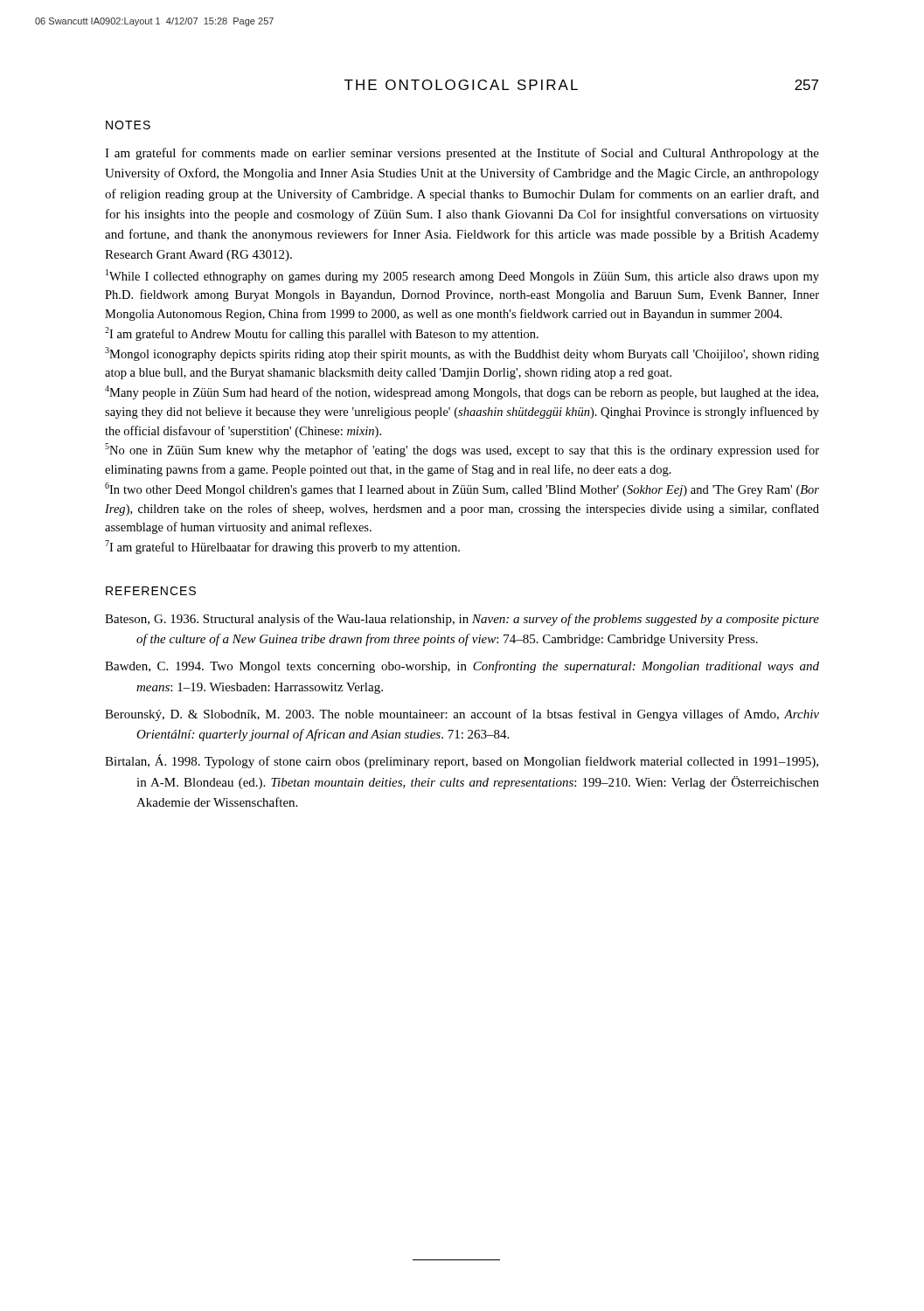Locate the footnote containing "5No one in"

462,459
